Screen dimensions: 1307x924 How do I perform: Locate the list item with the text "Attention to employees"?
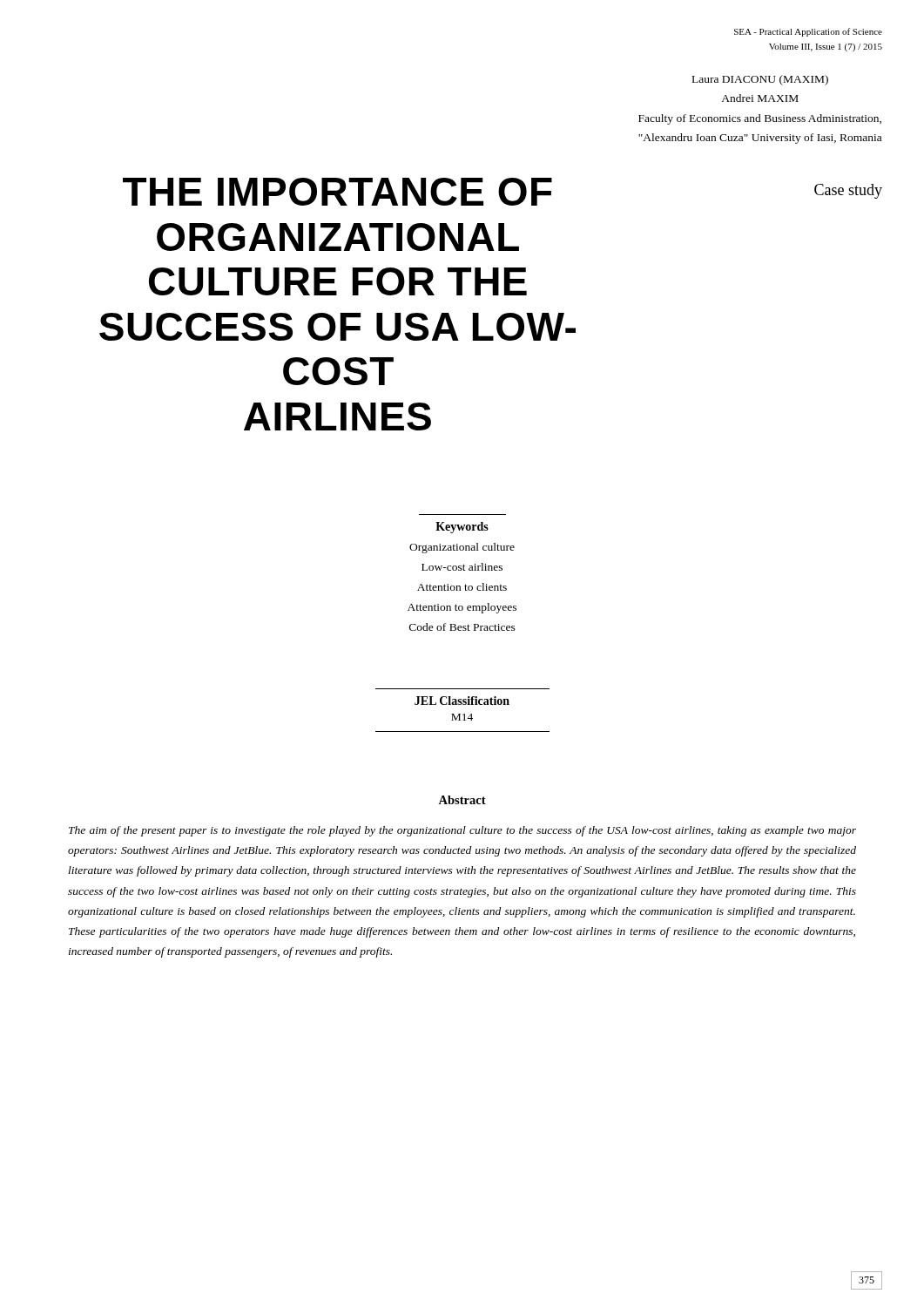click(462, 607)
